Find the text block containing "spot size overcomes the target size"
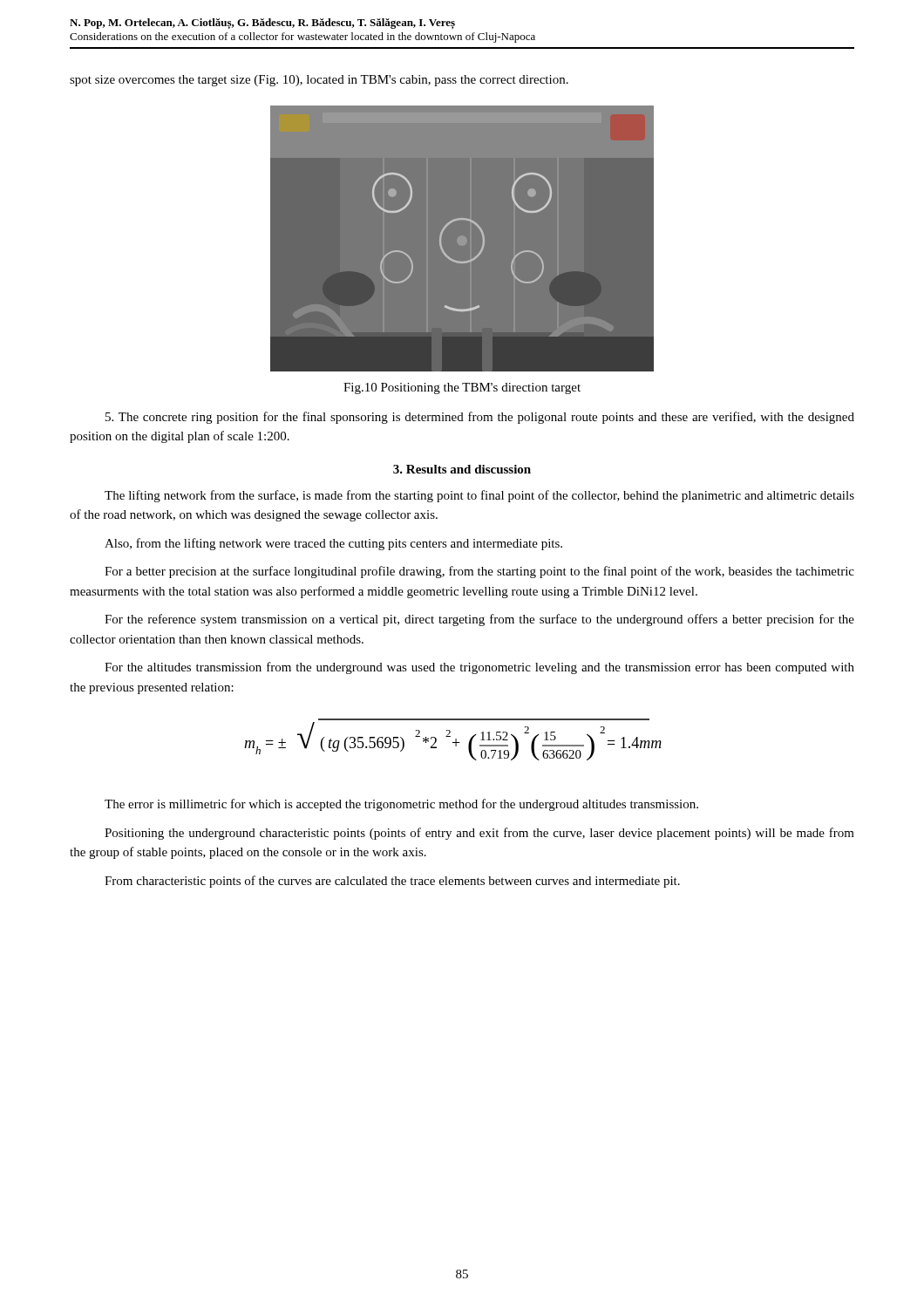The width and height of the screenshot is (924, 1308). 462,80
